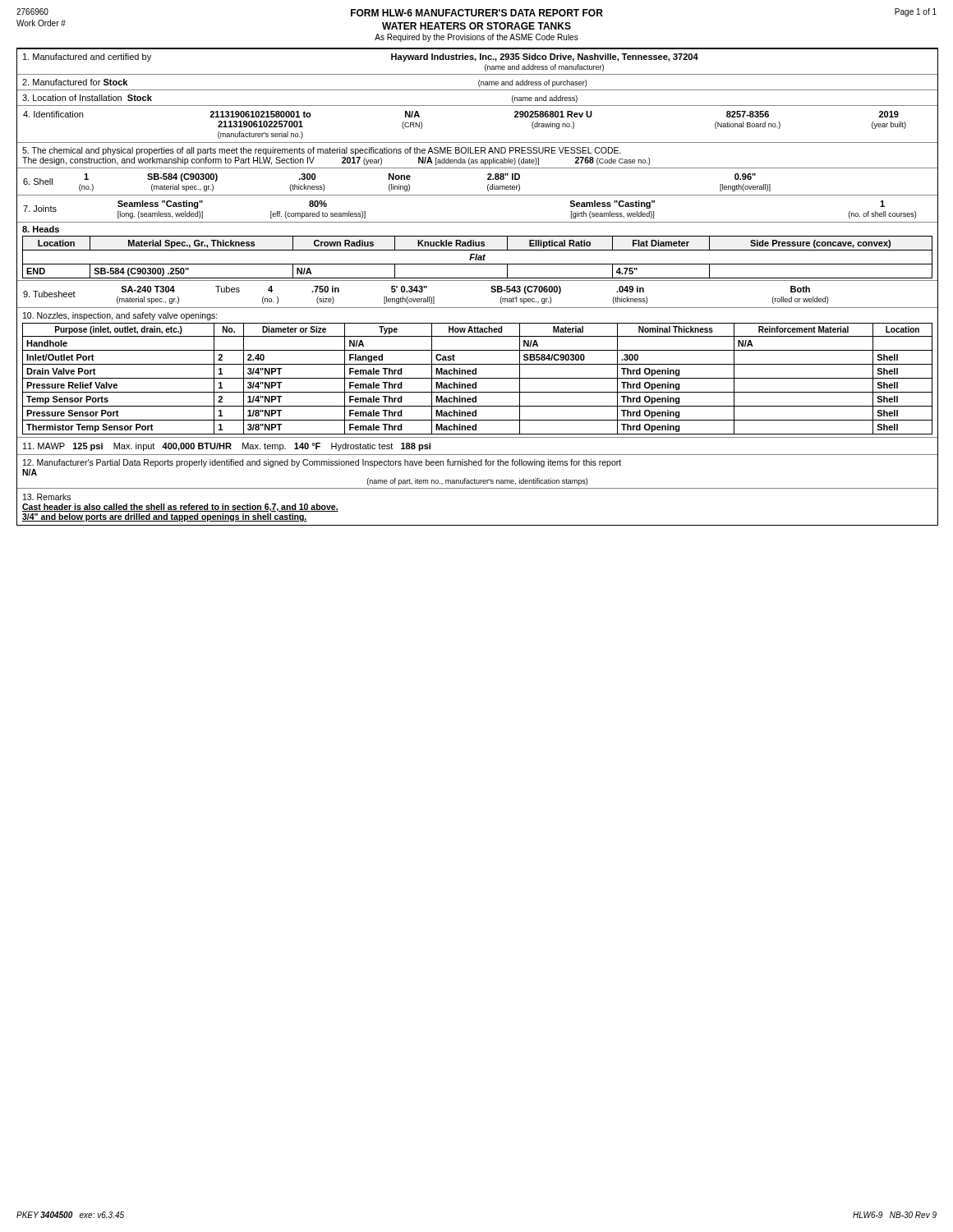Click on the text containing "Manufactured for Stock (name and address of purchaser)"
953x1232 pixels.
[x=477, y=82]
